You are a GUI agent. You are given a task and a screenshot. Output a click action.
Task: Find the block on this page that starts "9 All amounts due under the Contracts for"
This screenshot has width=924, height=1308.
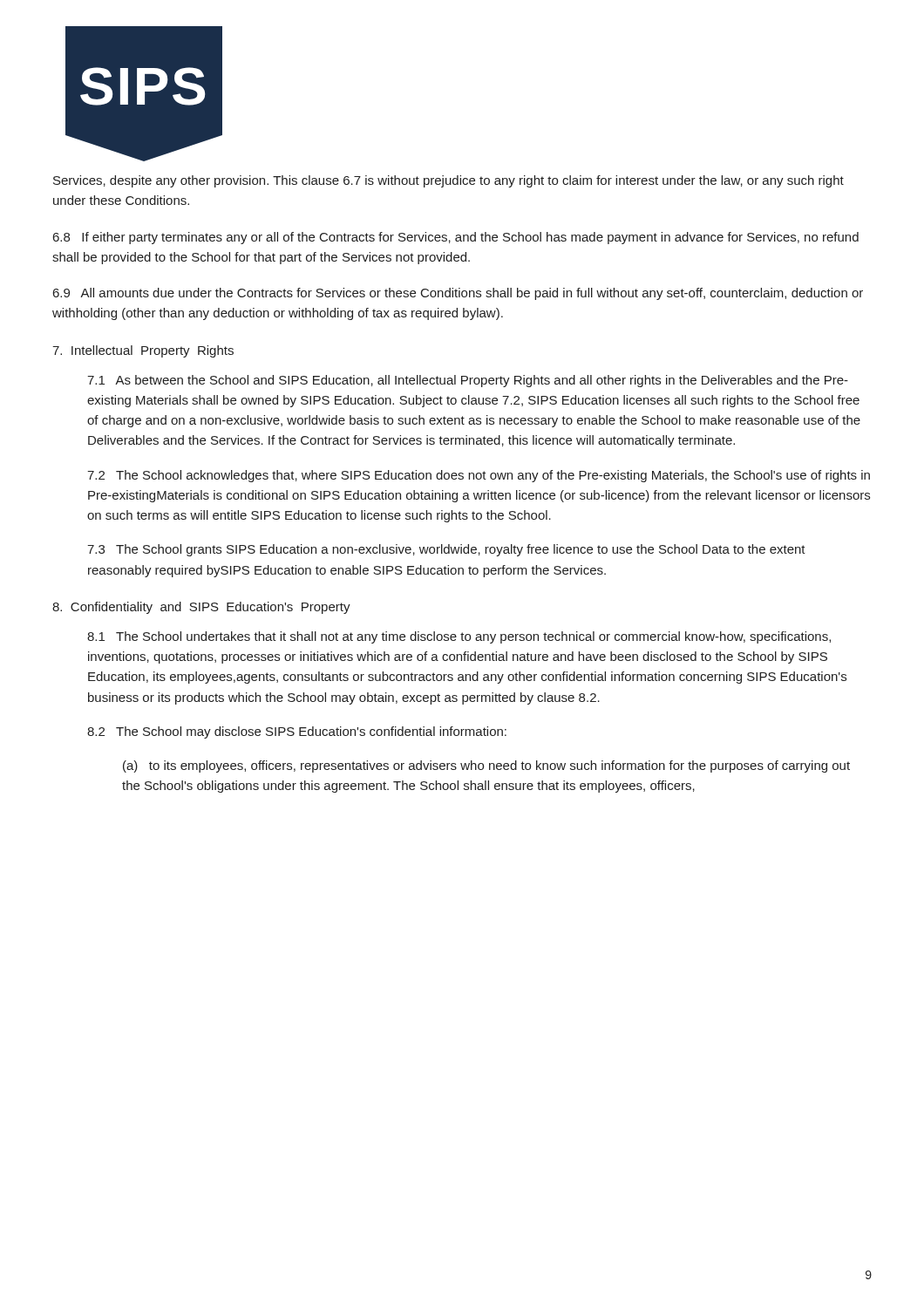[458, 303]
